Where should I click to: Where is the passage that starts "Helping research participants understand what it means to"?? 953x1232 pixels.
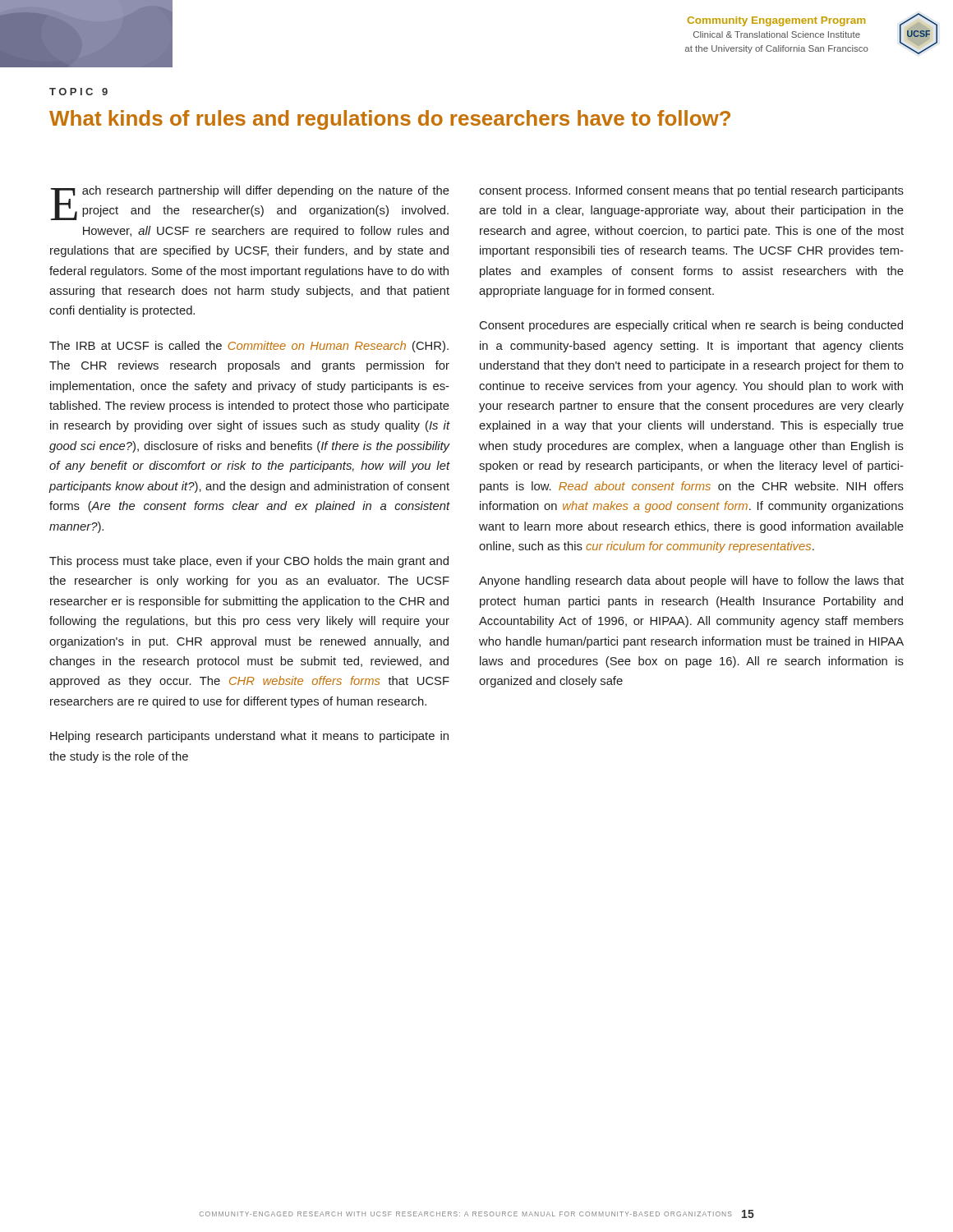(x=249, y=746)
